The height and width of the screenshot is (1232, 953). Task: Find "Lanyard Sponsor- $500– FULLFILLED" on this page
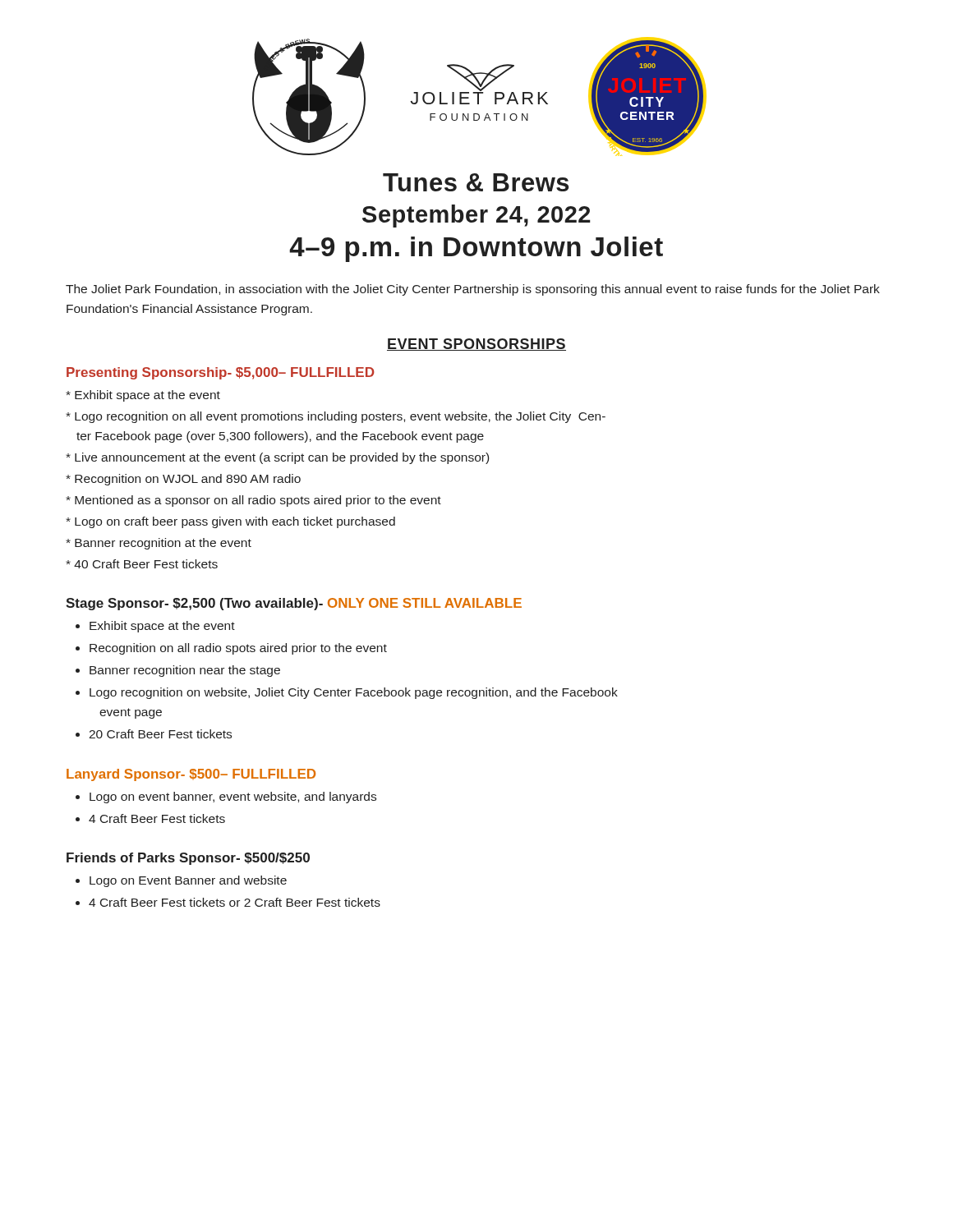(191, 774)
